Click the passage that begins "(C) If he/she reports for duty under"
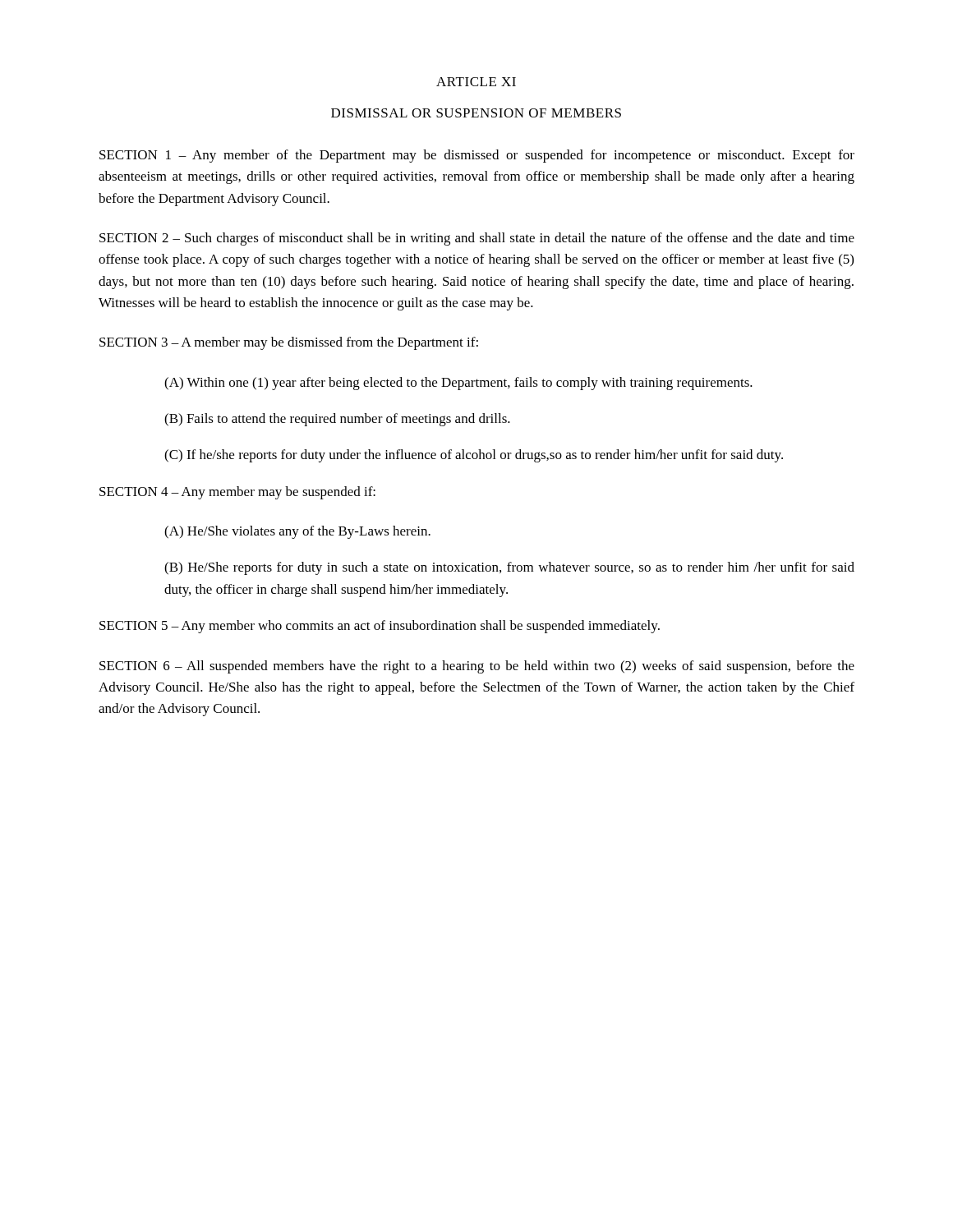 tap(474, 455)
